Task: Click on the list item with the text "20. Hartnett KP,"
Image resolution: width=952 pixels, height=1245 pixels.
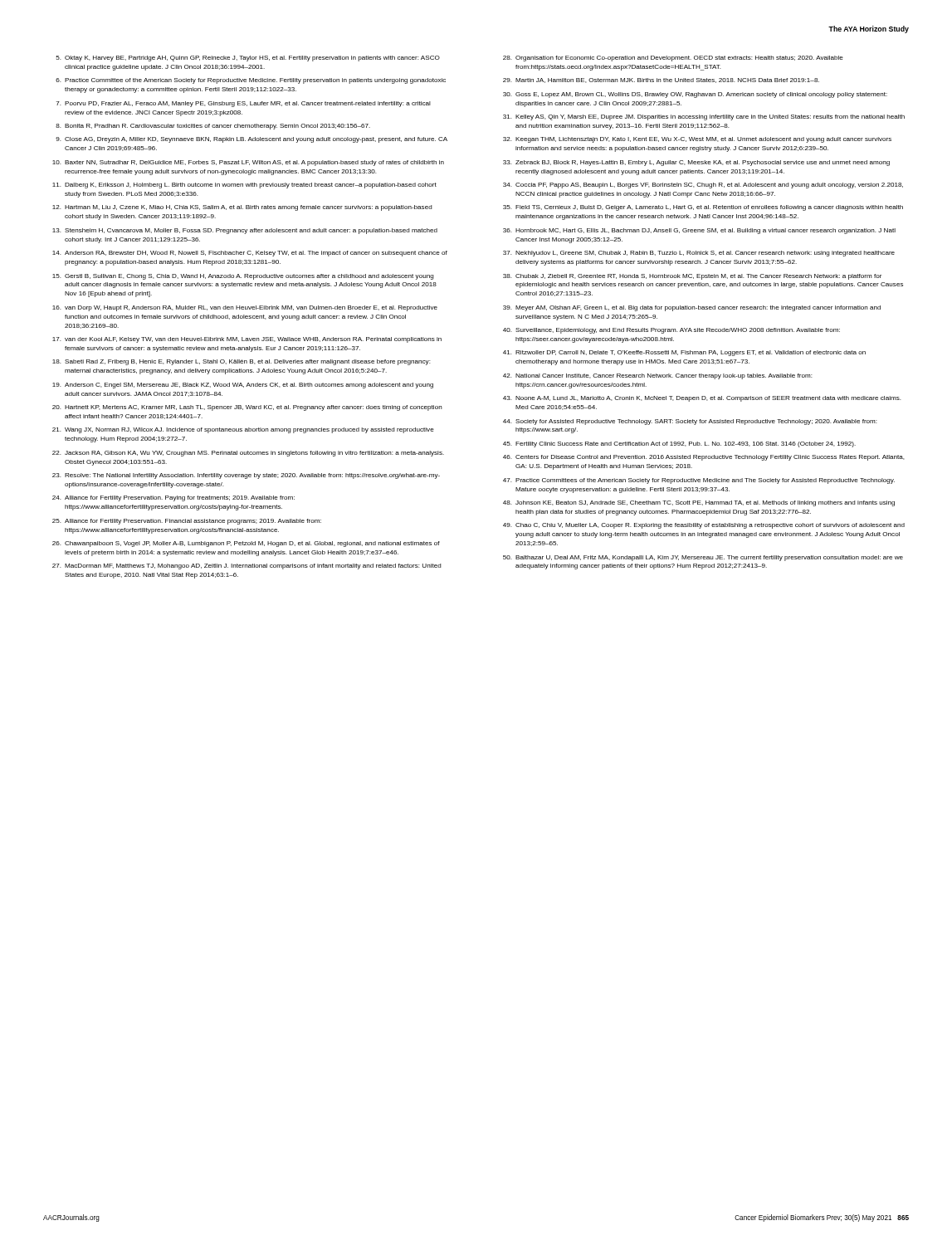Action: [x=246, y=413]
